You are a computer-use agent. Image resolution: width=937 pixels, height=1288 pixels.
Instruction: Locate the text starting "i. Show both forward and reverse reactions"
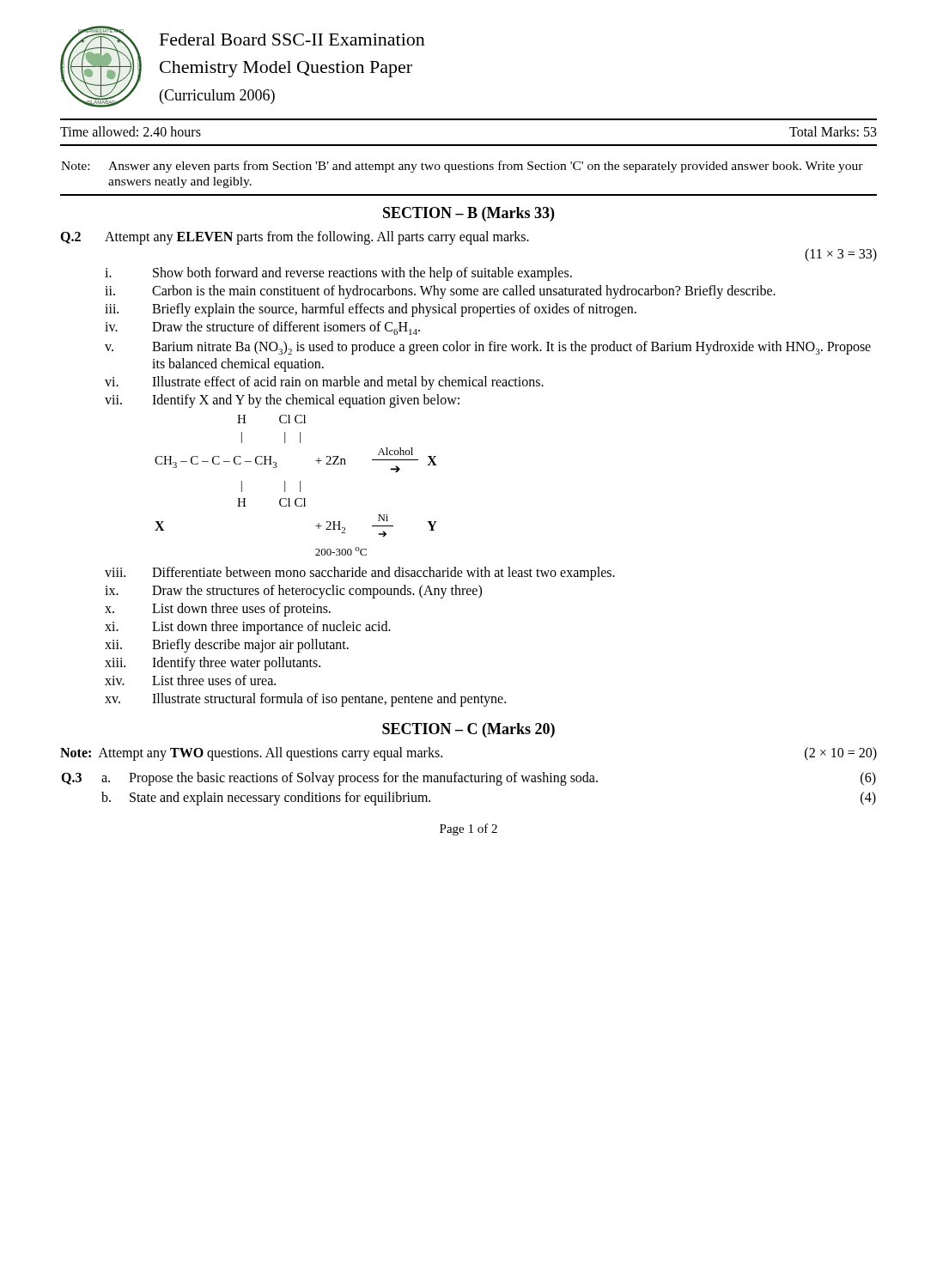pyautogui.click(x=491, y=273)
